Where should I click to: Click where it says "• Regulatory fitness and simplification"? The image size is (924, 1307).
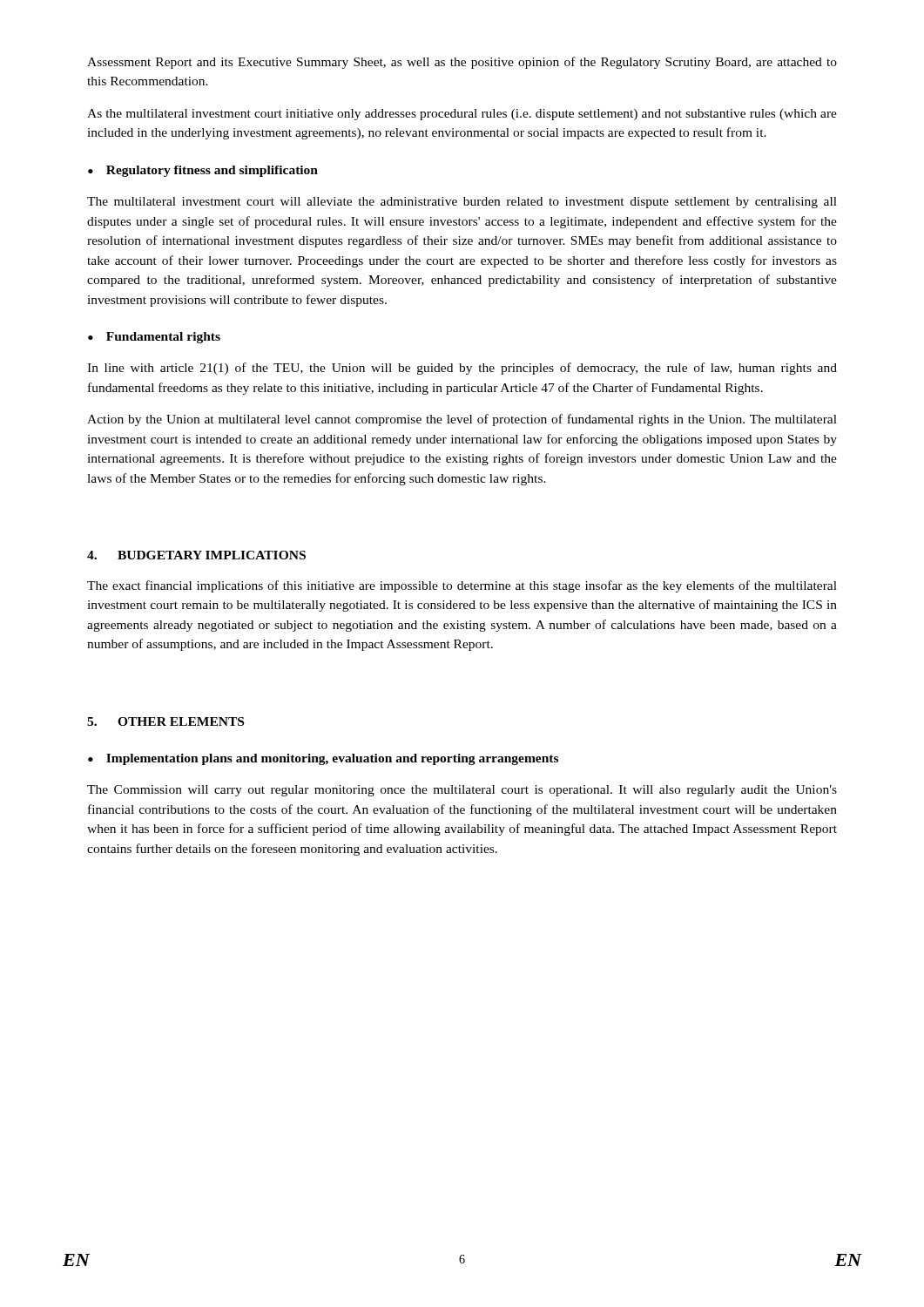[202, 172]
